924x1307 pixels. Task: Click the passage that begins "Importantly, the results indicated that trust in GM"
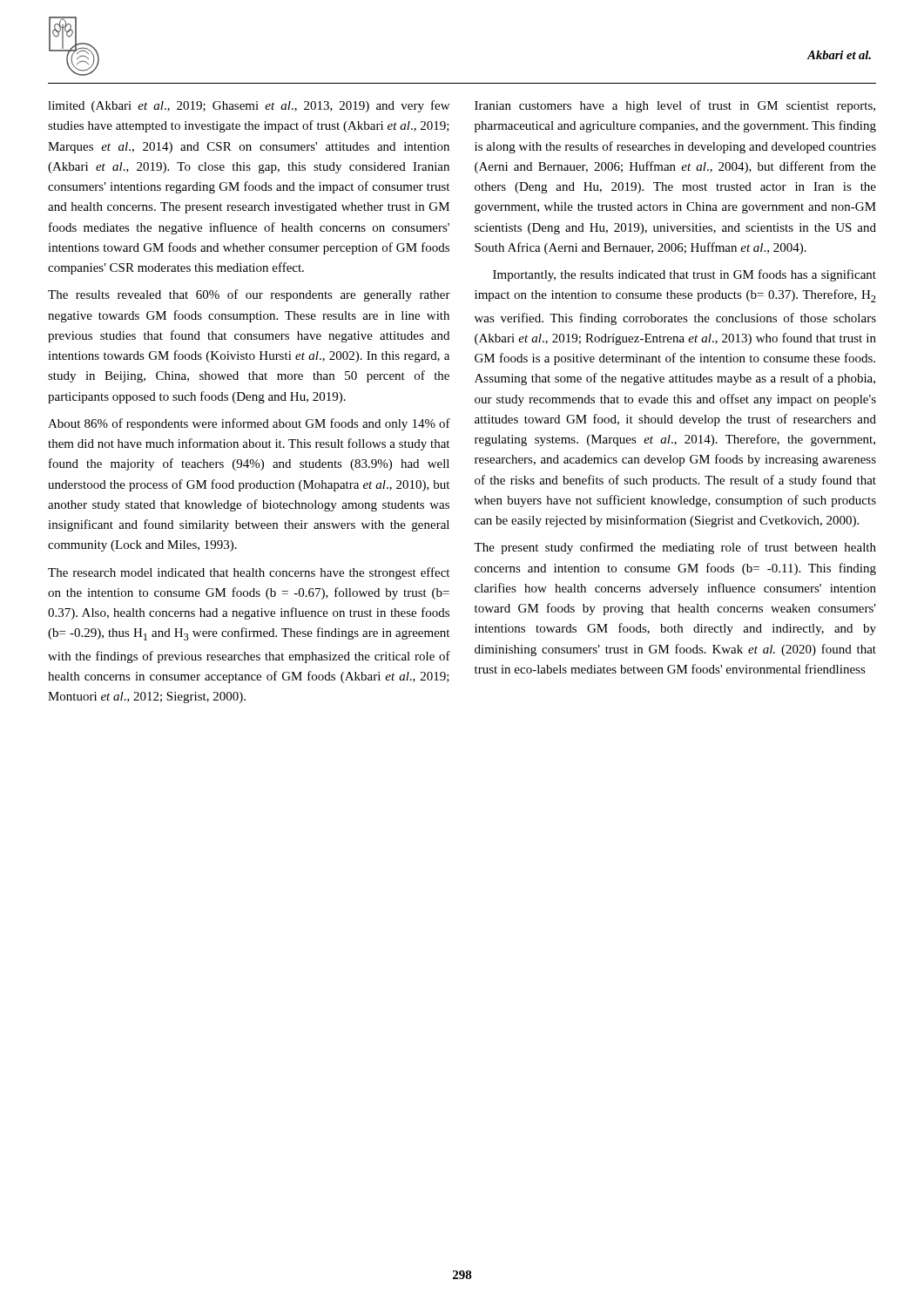tap(675, 398)
